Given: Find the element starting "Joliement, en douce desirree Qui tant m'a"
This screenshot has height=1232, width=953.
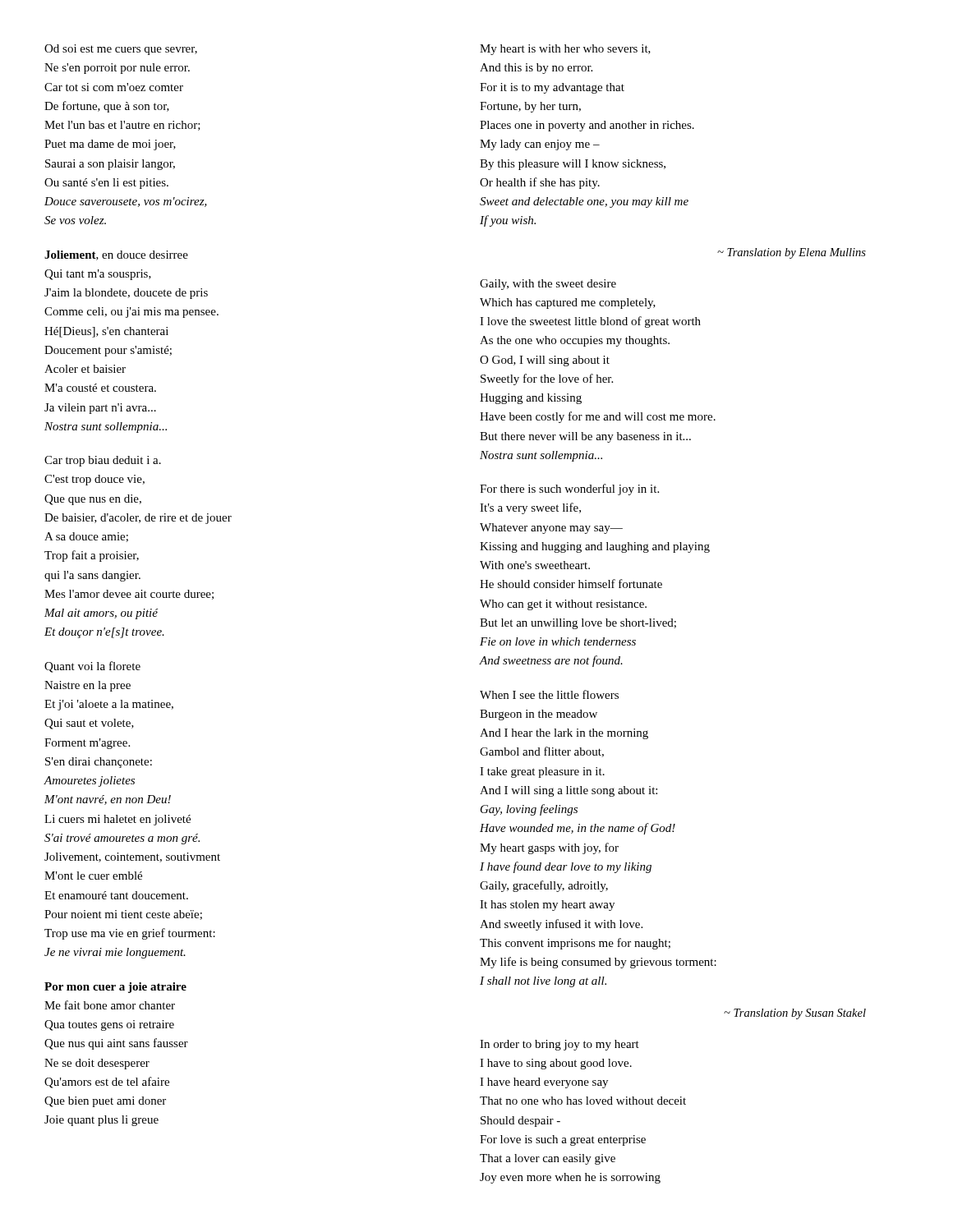Looking at the screenshot, I should (116, 255).
